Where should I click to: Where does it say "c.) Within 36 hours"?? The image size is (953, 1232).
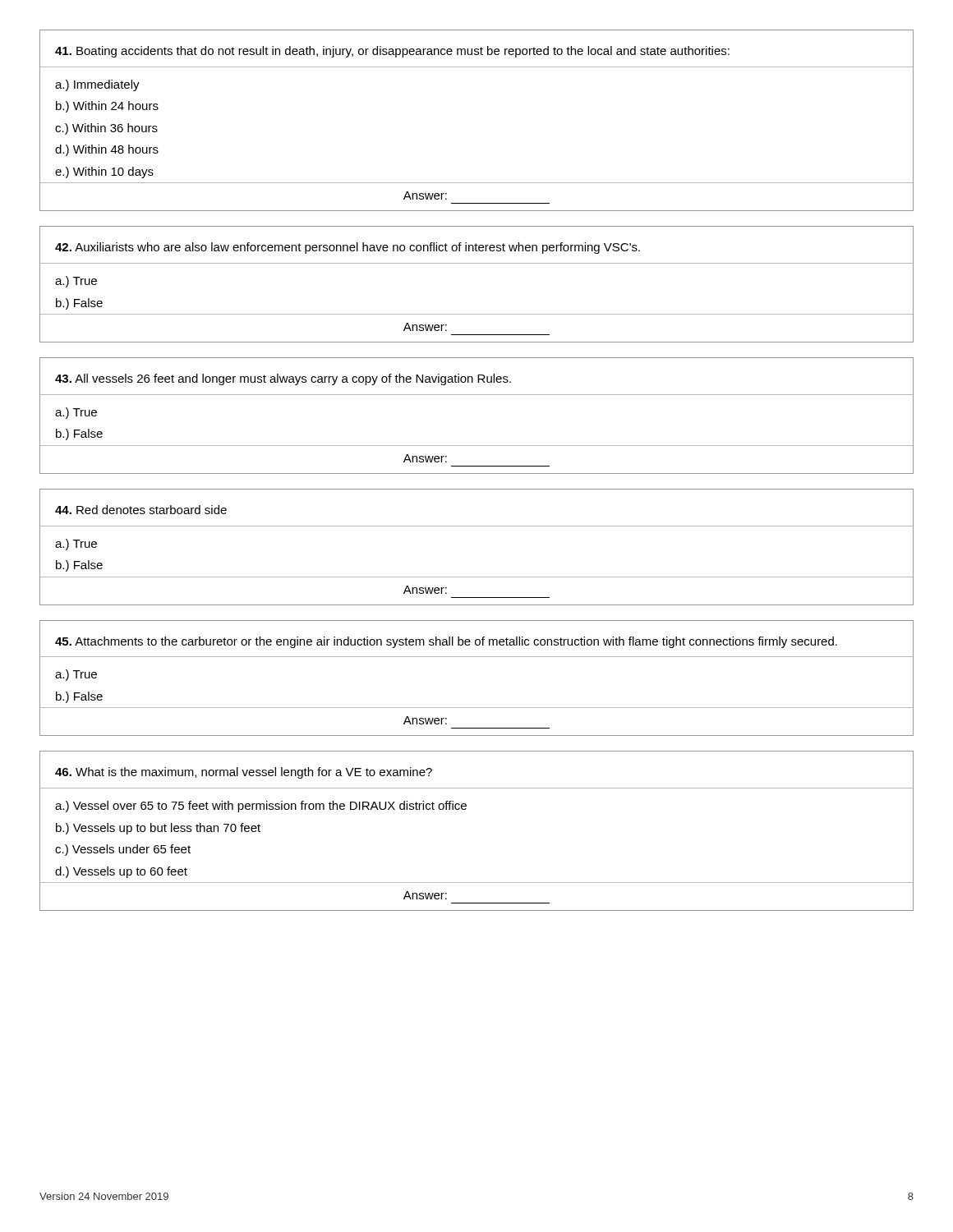click(106, 128)
